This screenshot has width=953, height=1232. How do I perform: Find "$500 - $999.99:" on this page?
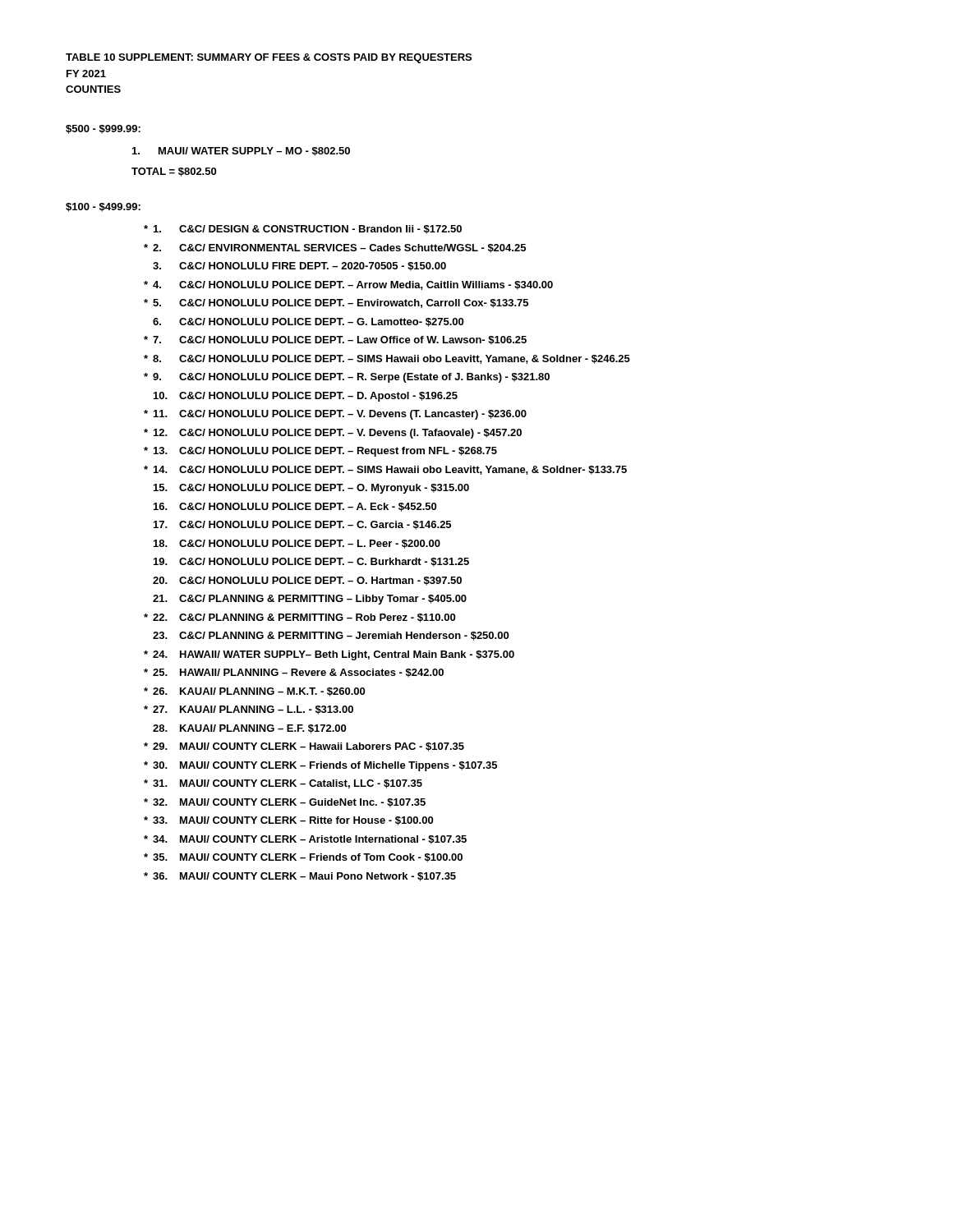click(103, 128)
